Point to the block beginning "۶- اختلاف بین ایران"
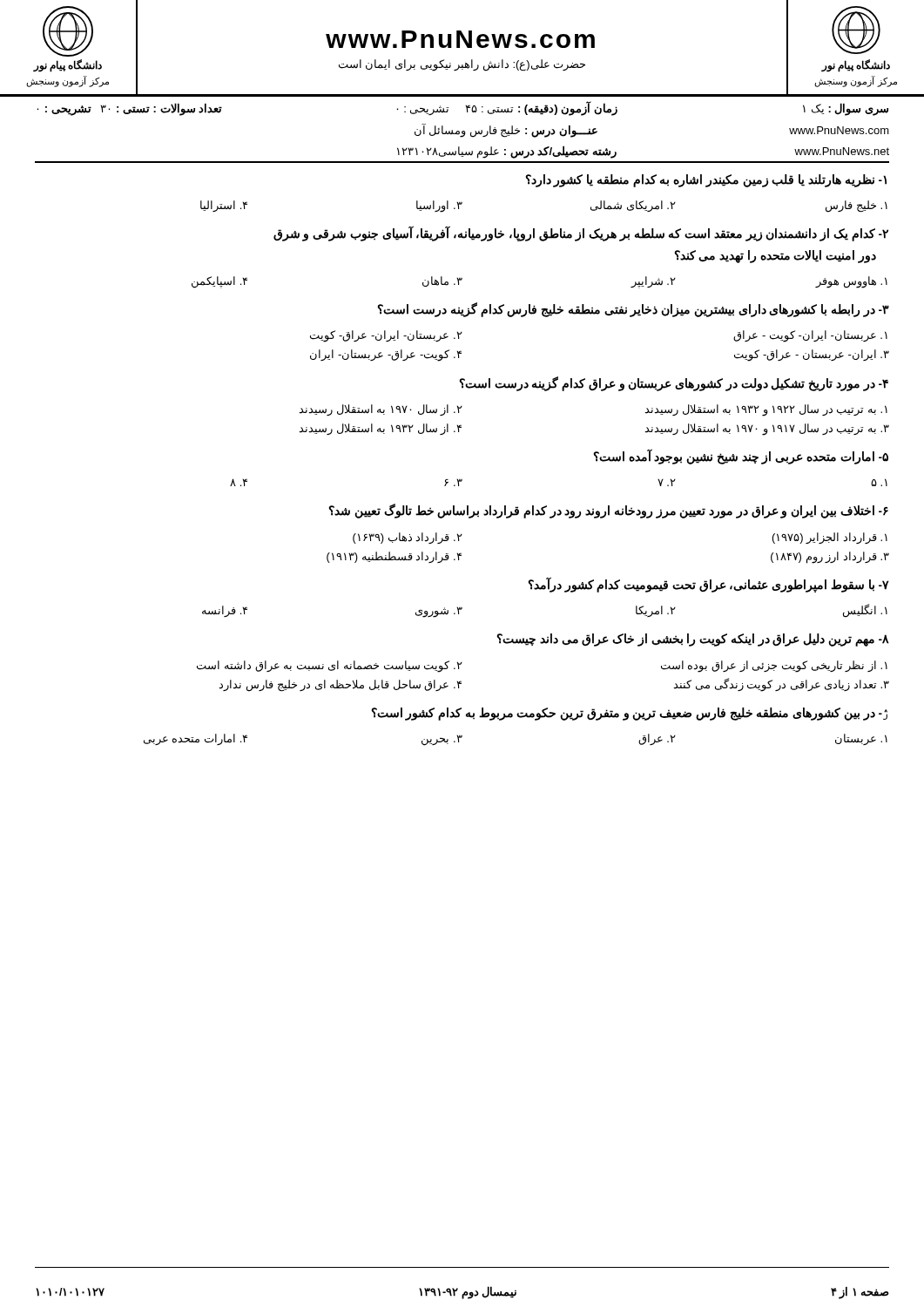This screenshot has width=924, height=1307. point(462,534)
